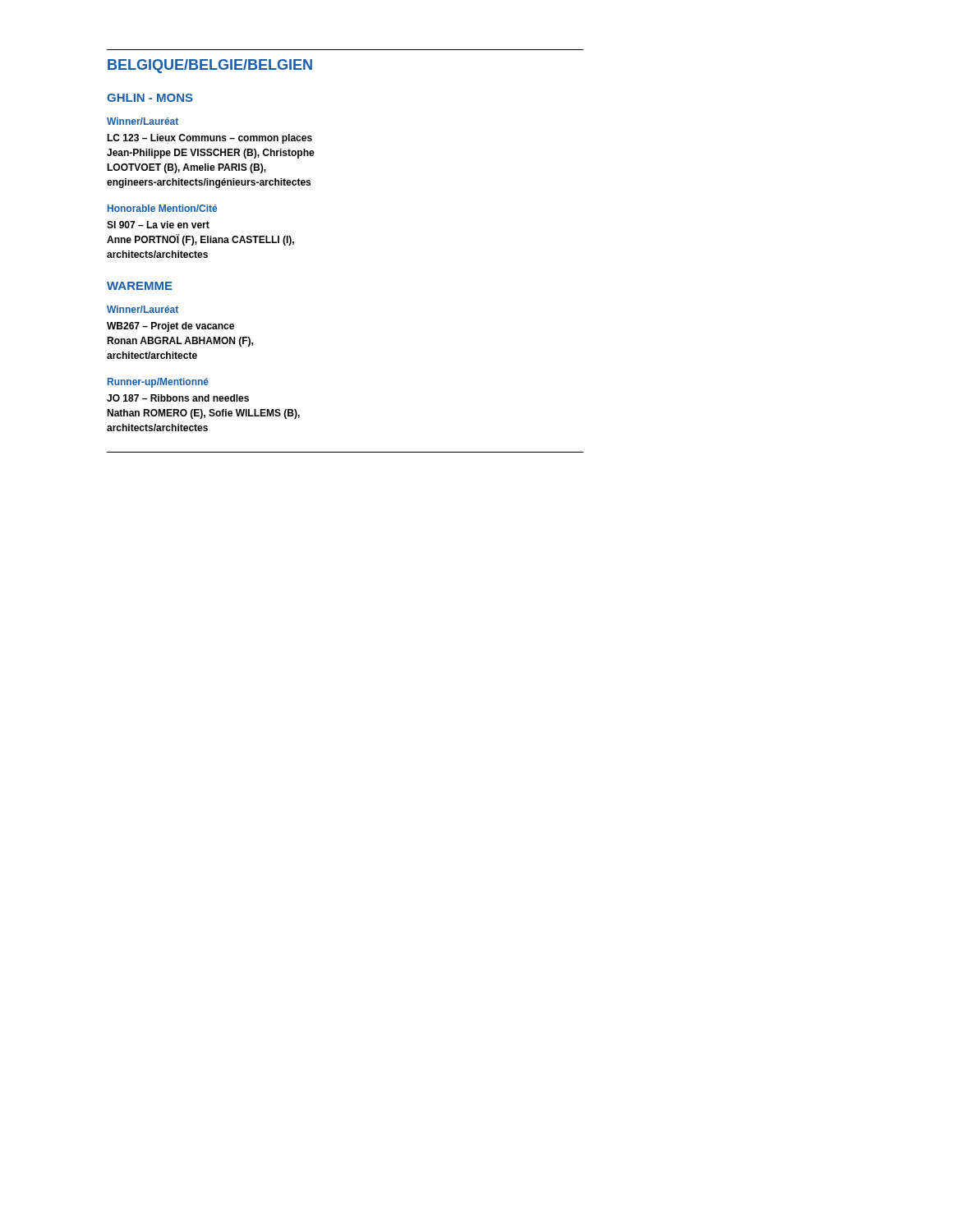Viewport: 953px width, 1232px height.
Task: Locate the text block with the text "LC 123 – Lieux Communs – common places"
Action: click(x=209, y=139)
